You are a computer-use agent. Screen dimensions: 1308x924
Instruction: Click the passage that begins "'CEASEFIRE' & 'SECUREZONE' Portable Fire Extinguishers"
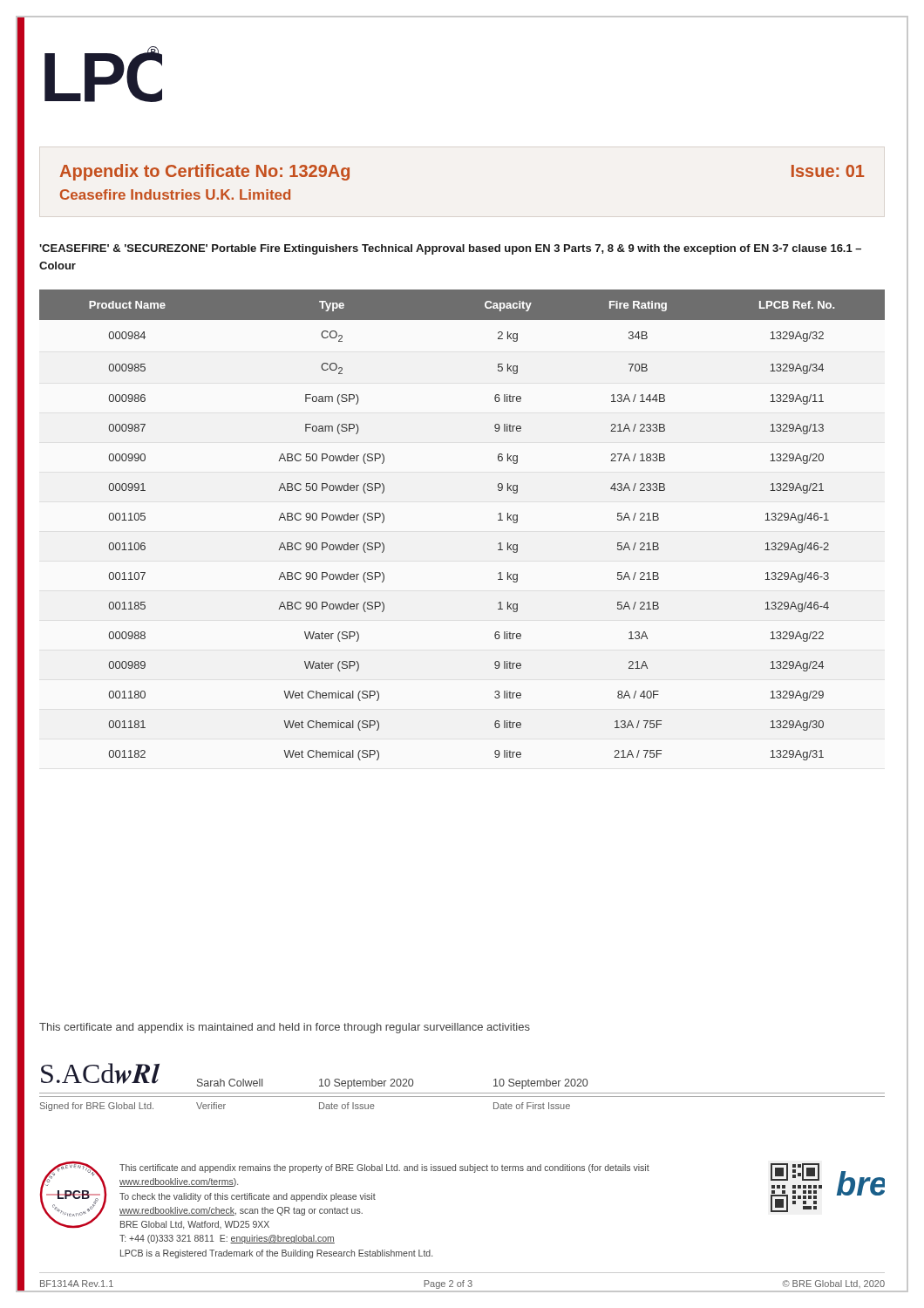pos(450,257)
